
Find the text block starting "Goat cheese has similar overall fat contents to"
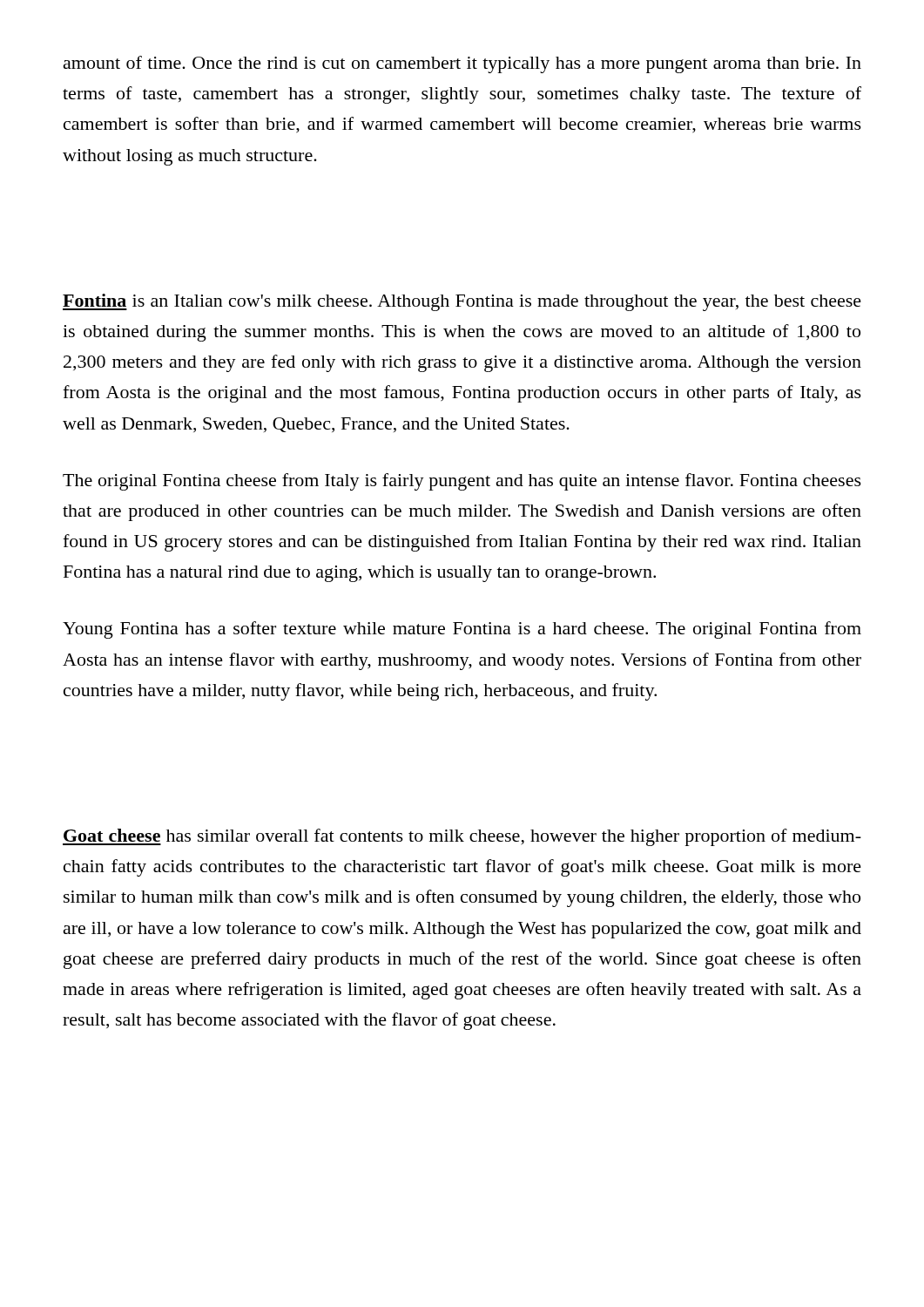click(462, 927)
